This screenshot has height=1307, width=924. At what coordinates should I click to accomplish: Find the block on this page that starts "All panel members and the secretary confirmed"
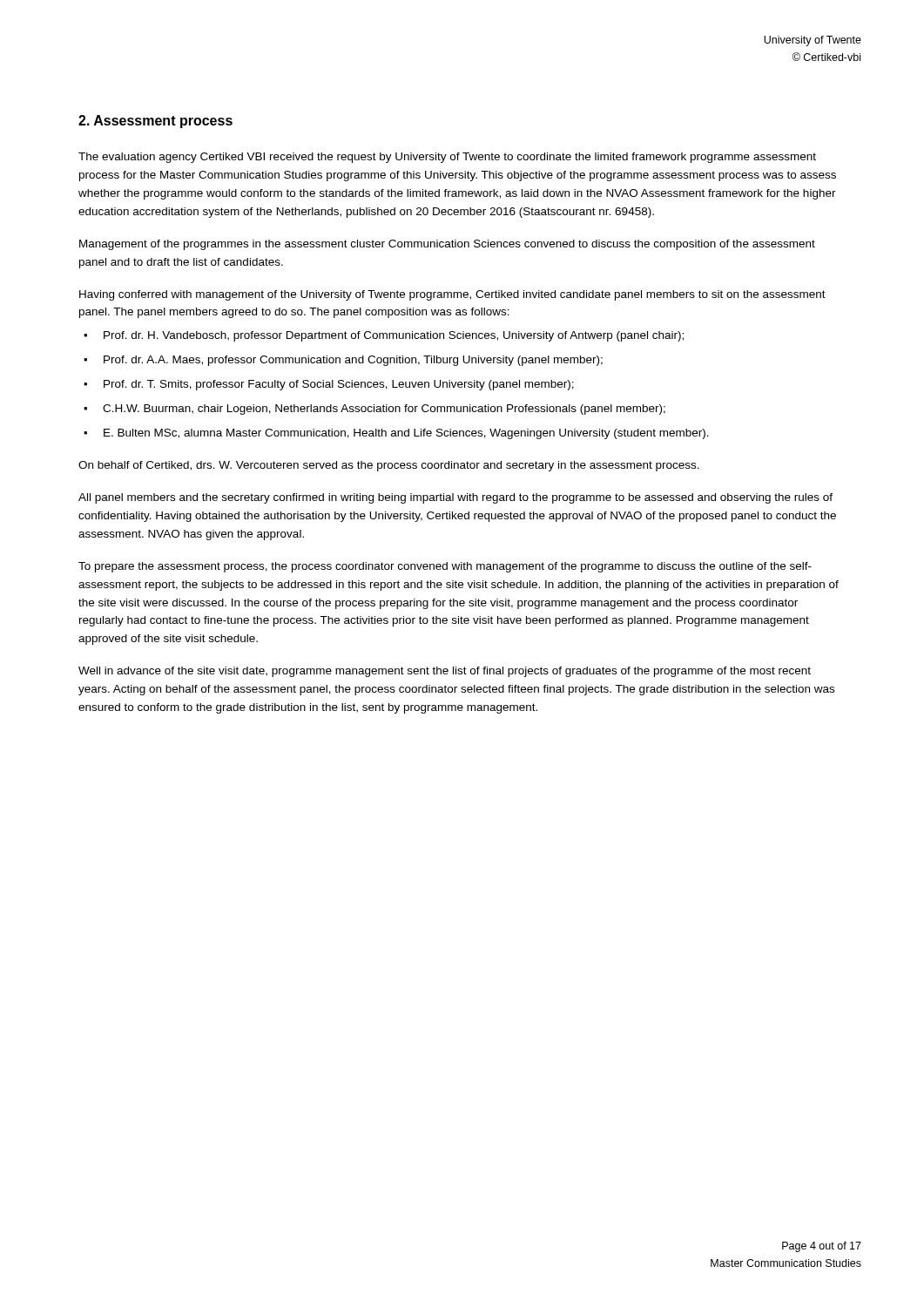coord(457,515)
